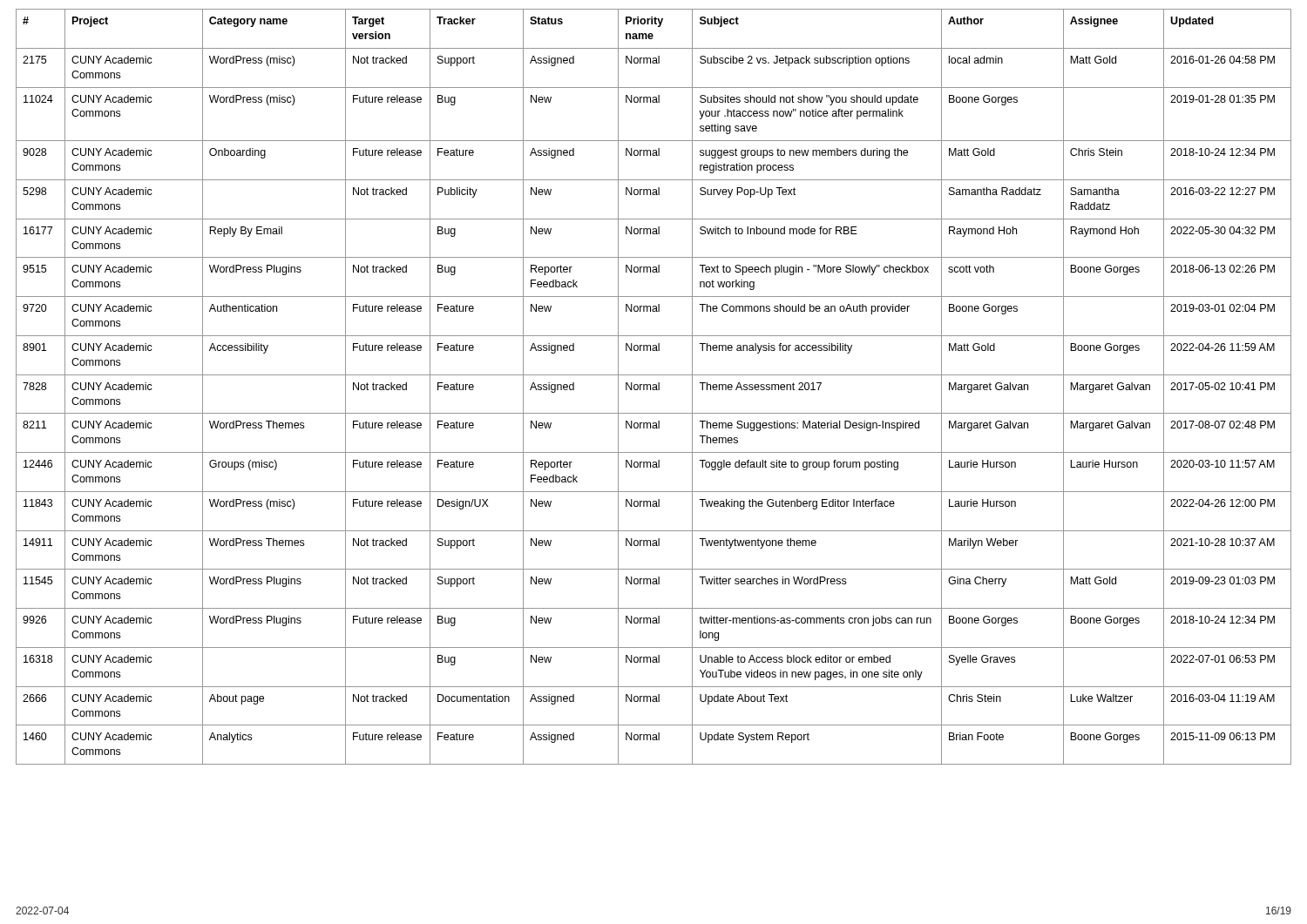1307x924 pixels.
Task: Find the table
Action: pyautogui.click(x=654, y=387)
